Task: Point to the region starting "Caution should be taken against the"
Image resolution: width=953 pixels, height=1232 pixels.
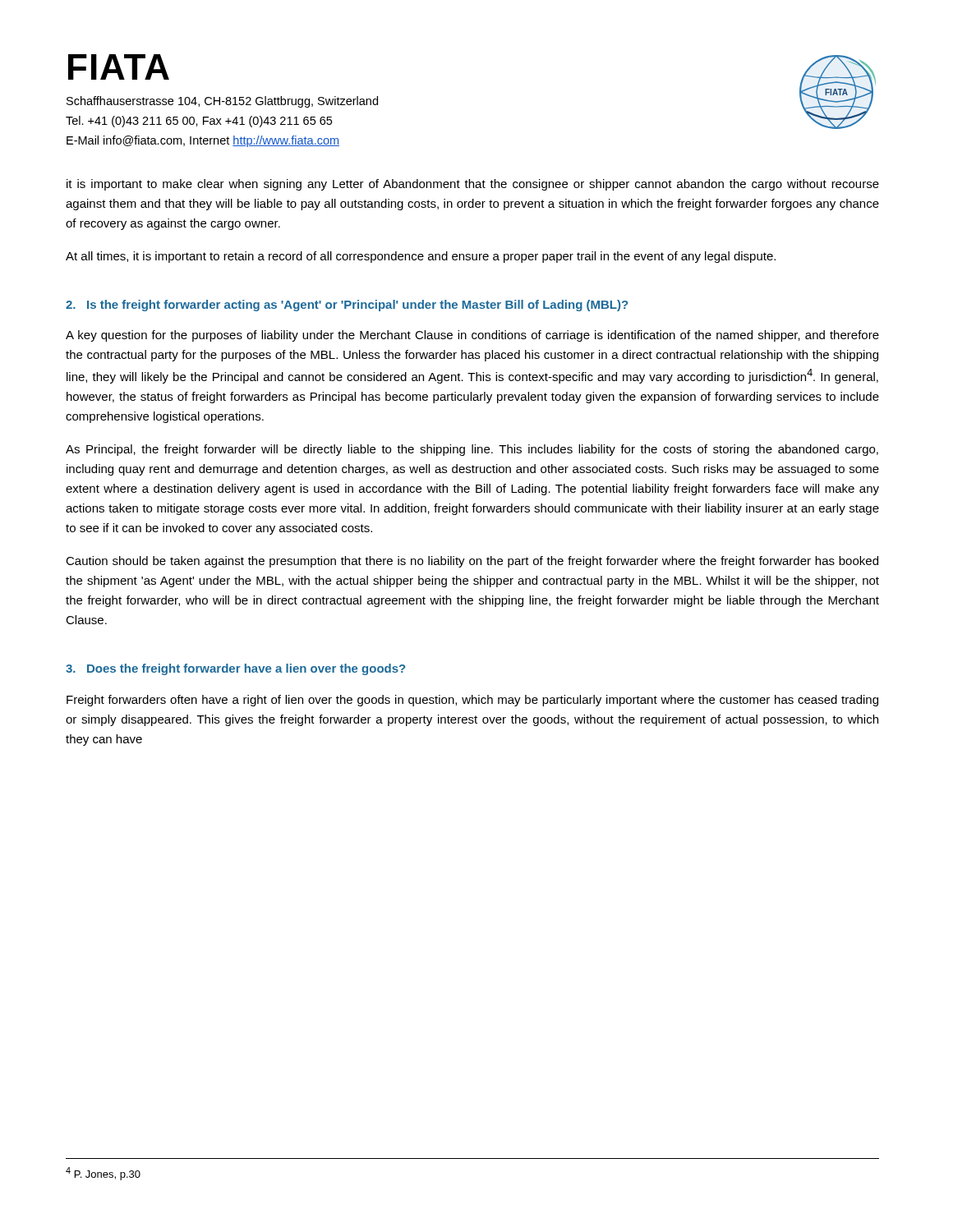Action: coord(472,590)
